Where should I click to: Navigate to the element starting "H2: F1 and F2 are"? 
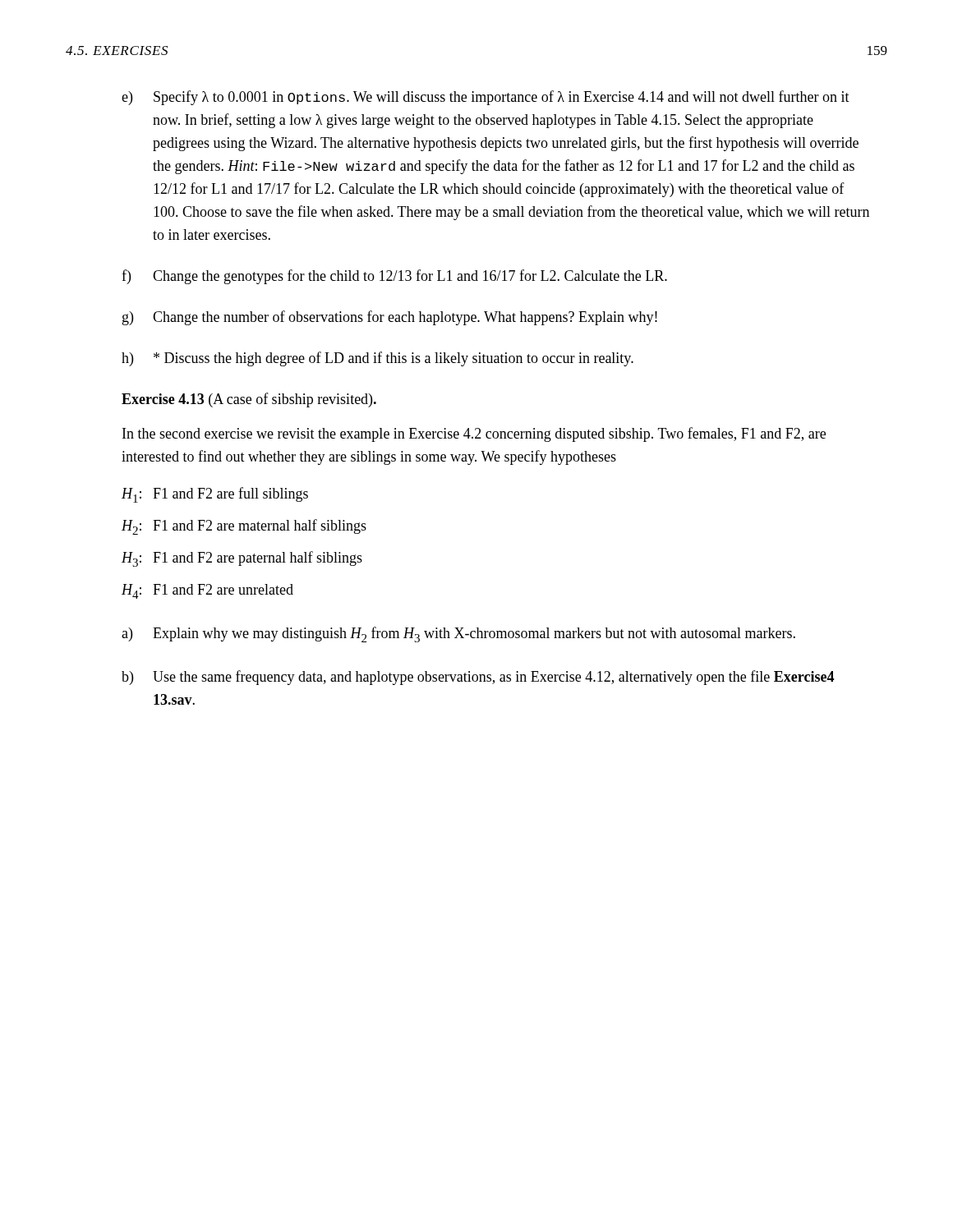pyautogui.click(x=244, y=527)
